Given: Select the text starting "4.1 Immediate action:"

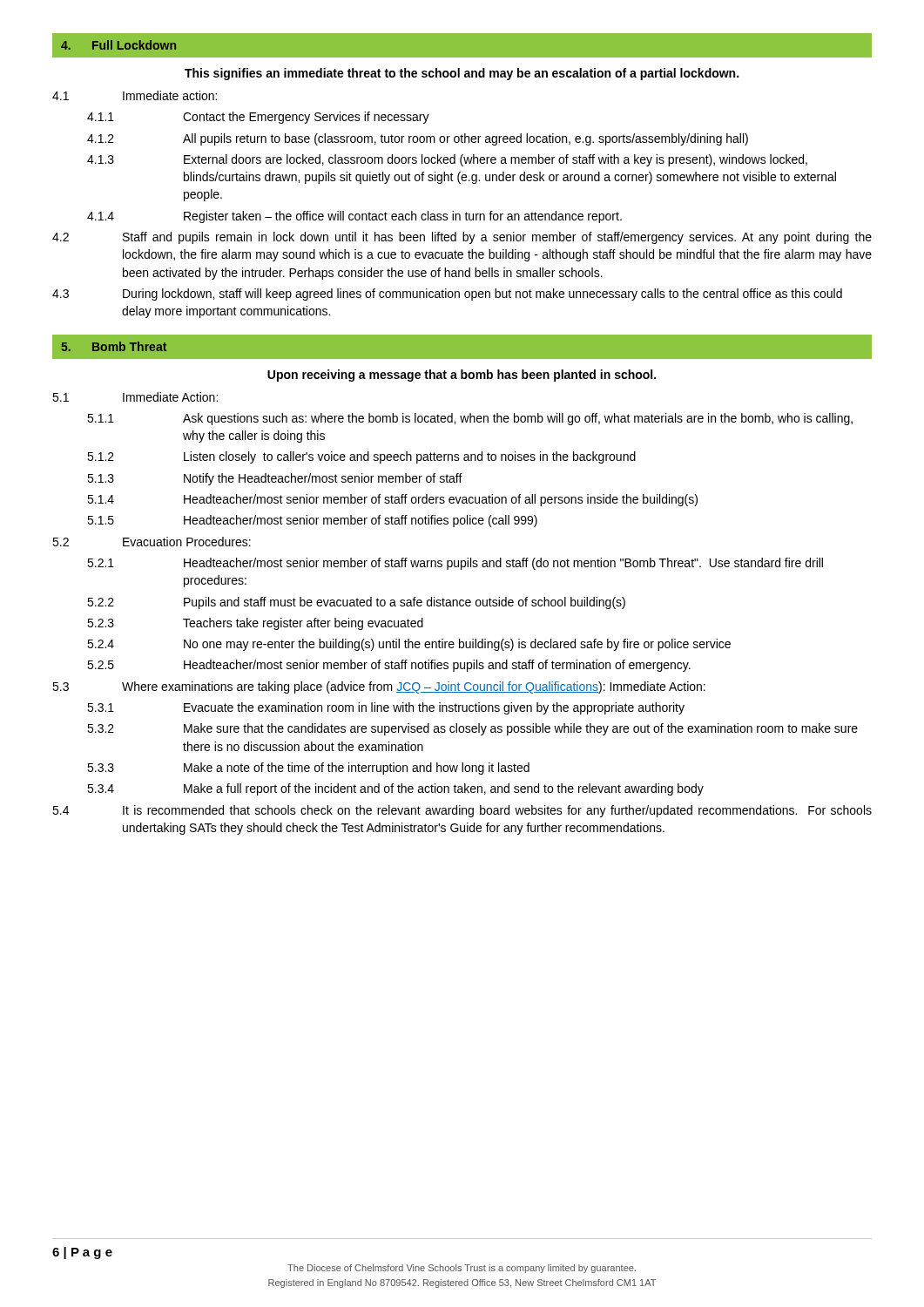Looking at the screenshot, I should pos(135,95).
